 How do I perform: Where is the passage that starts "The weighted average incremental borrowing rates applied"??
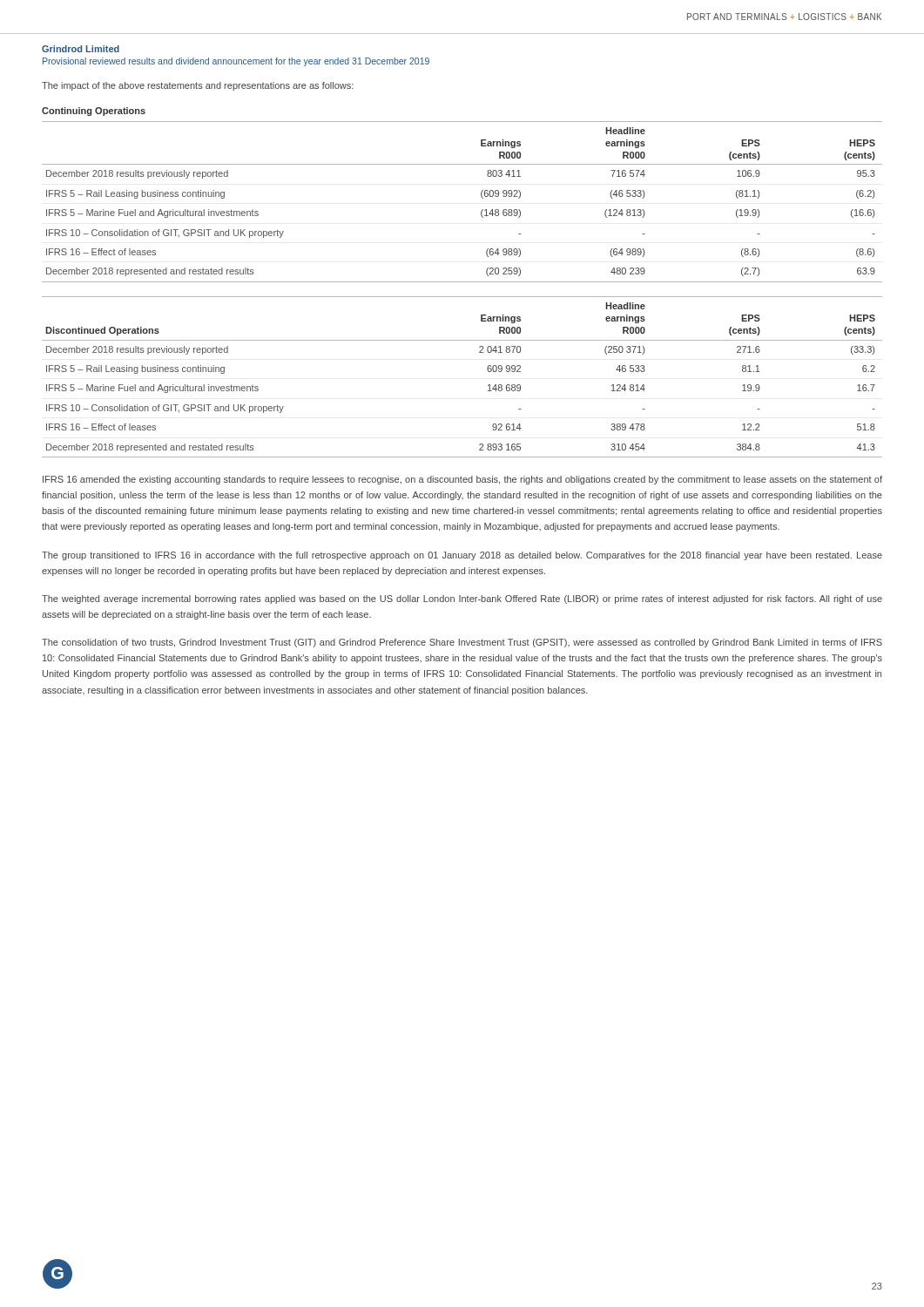pos(462,606)
